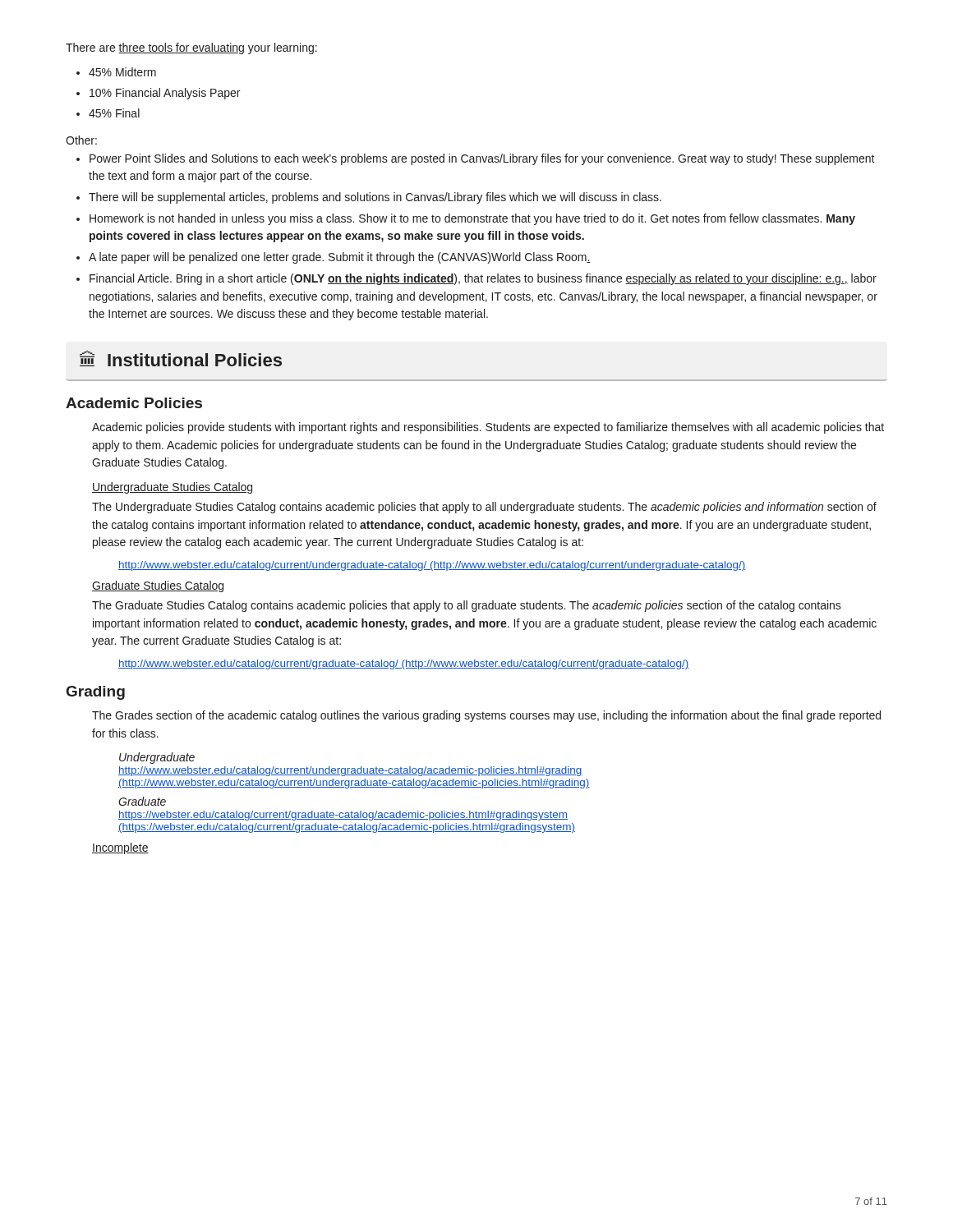Find the list item with the text "45% Midterm"
Viewport: 953px width, 1232px height.
pyautogui.click(x=116, y=72)
